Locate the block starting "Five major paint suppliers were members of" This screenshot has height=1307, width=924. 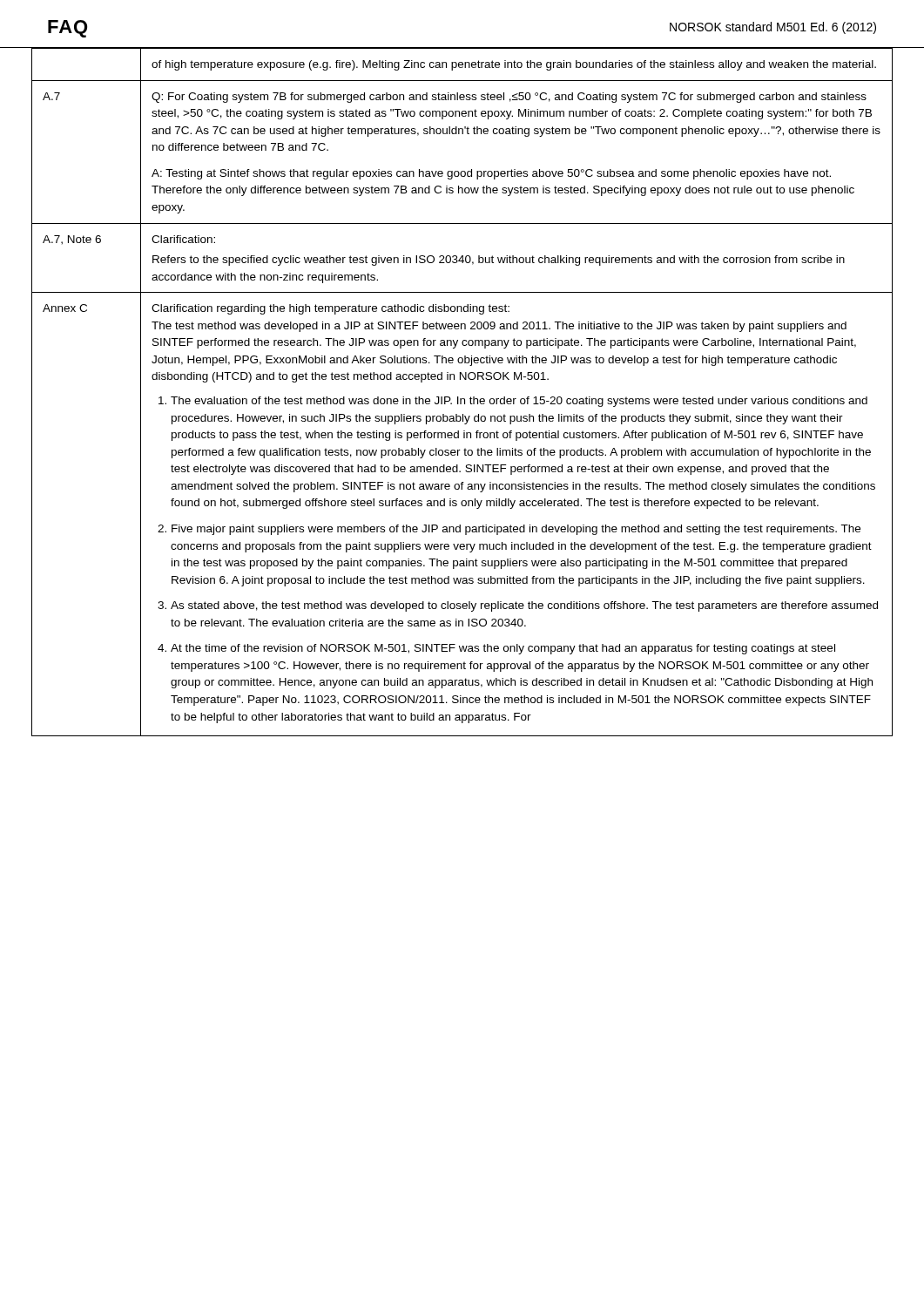521,554
